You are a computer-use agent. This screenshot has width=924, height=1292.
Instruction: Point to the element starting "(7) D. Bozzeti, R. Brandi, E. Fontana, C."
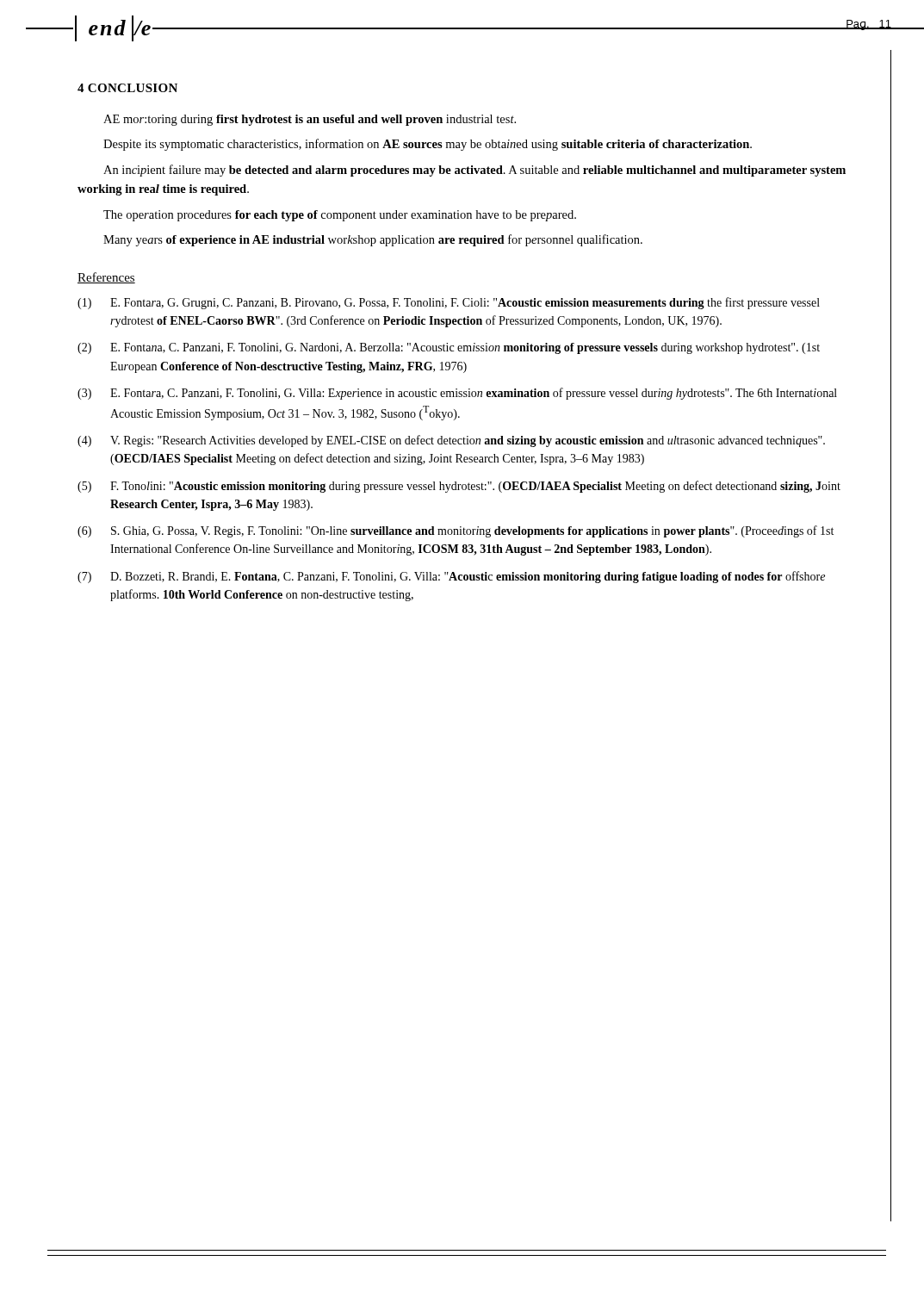471,586
